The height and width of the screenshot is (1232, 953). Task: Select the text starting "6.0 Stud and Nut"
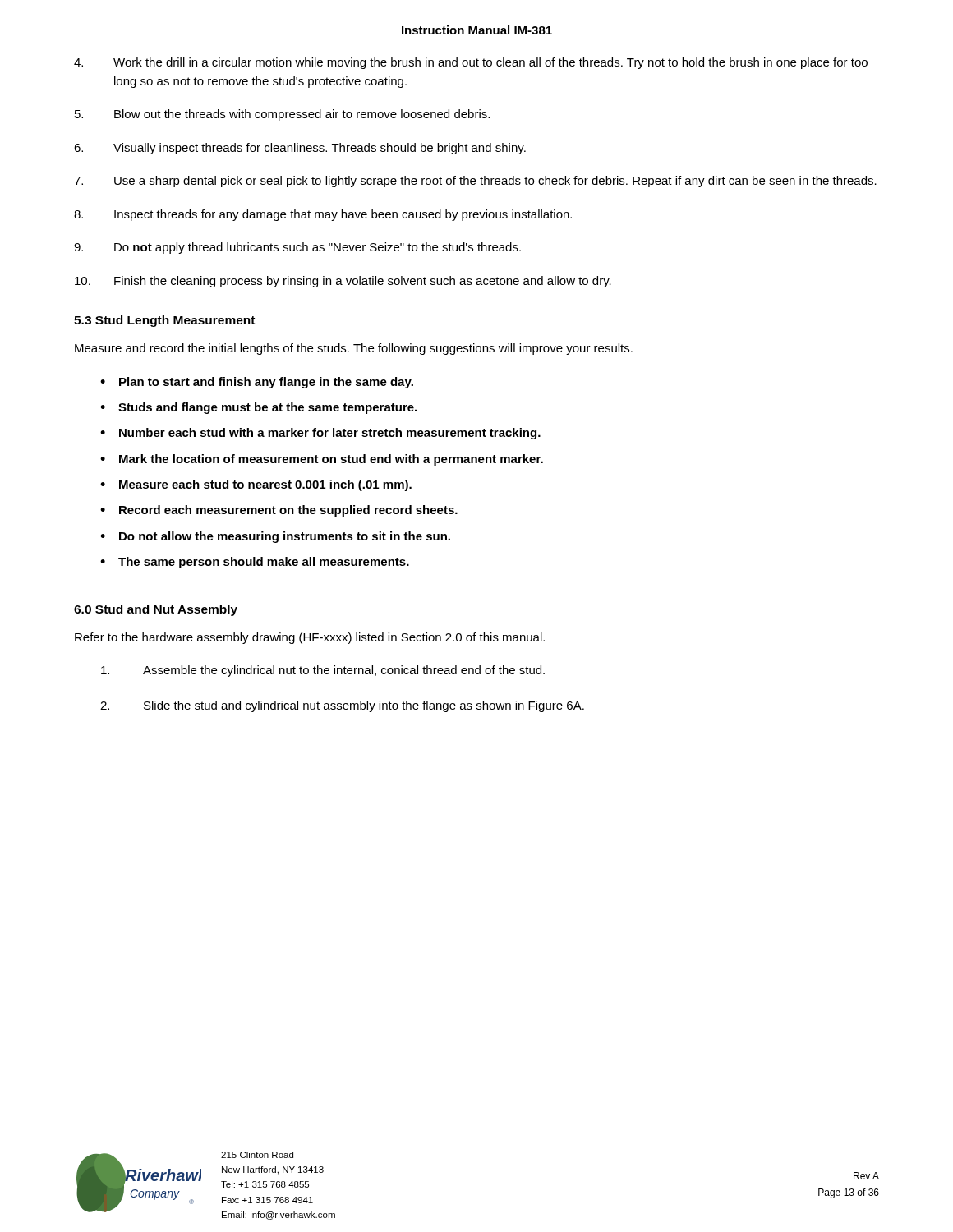click(156, 609)
